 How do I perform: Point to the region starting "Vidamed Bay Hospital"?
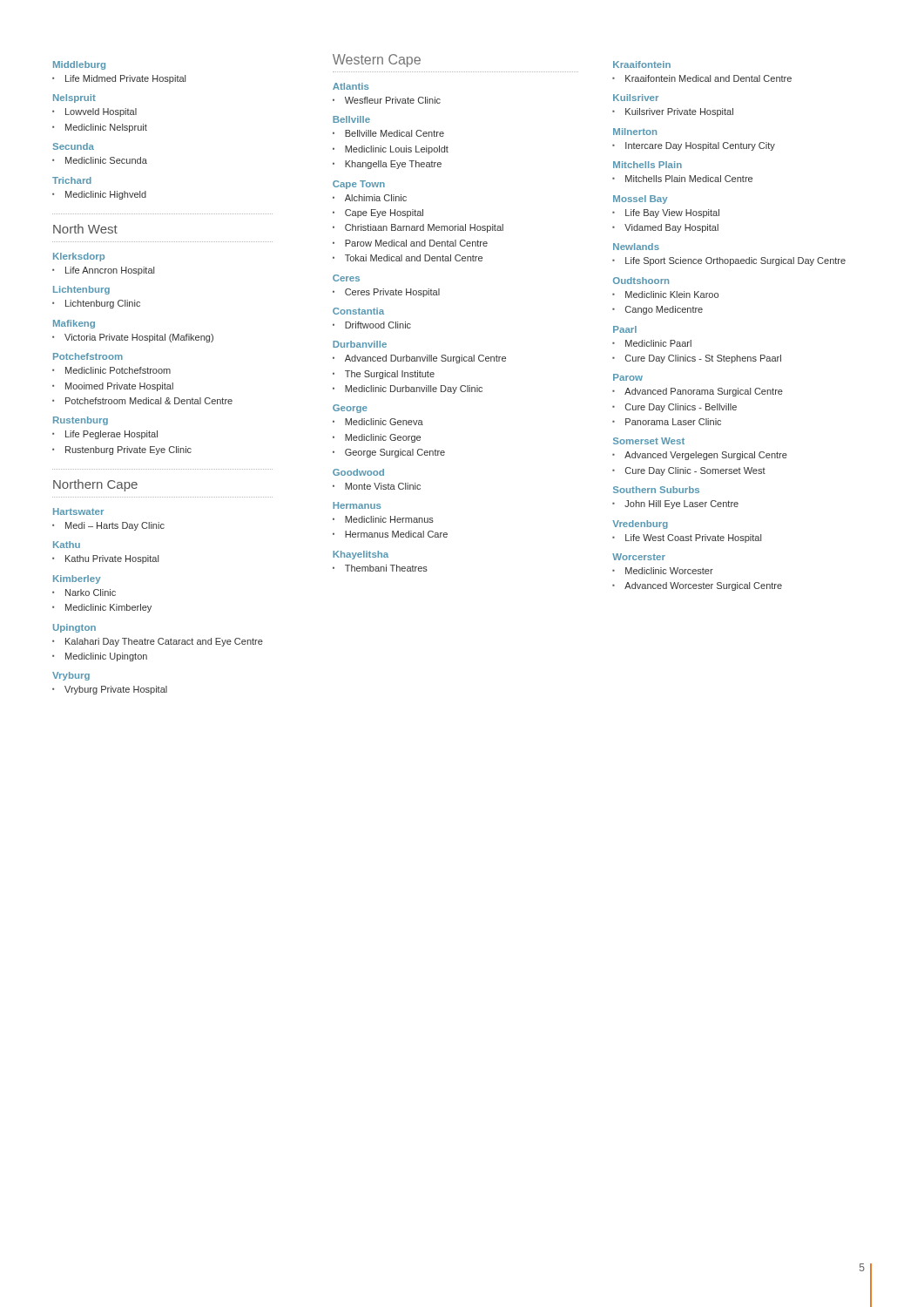[x=672, y=227]
